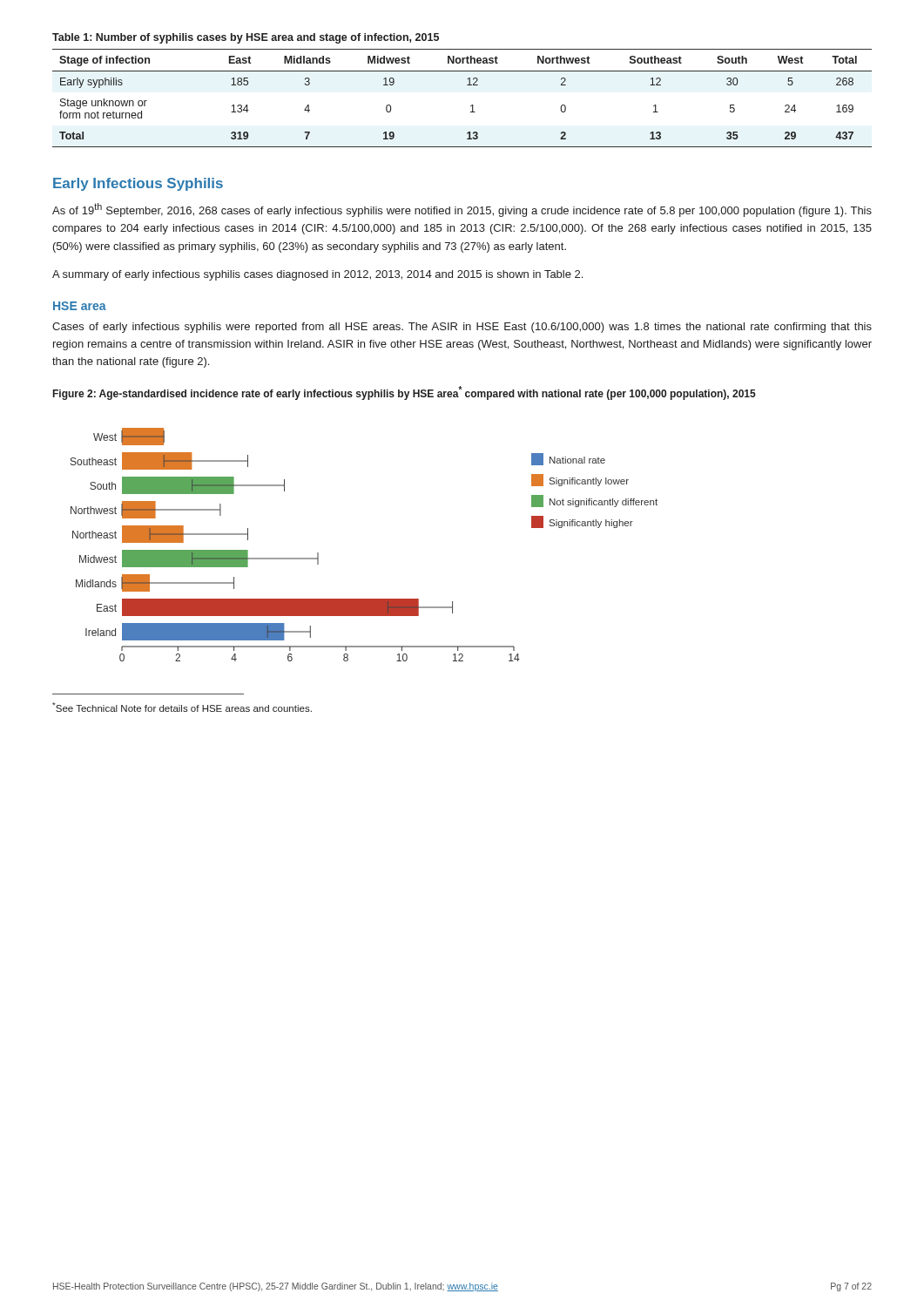Click on the passage starting "Cases of early infectious syphilis were reported from"
The width and height of the screenshot is (924, 1307).
(462, 344)
